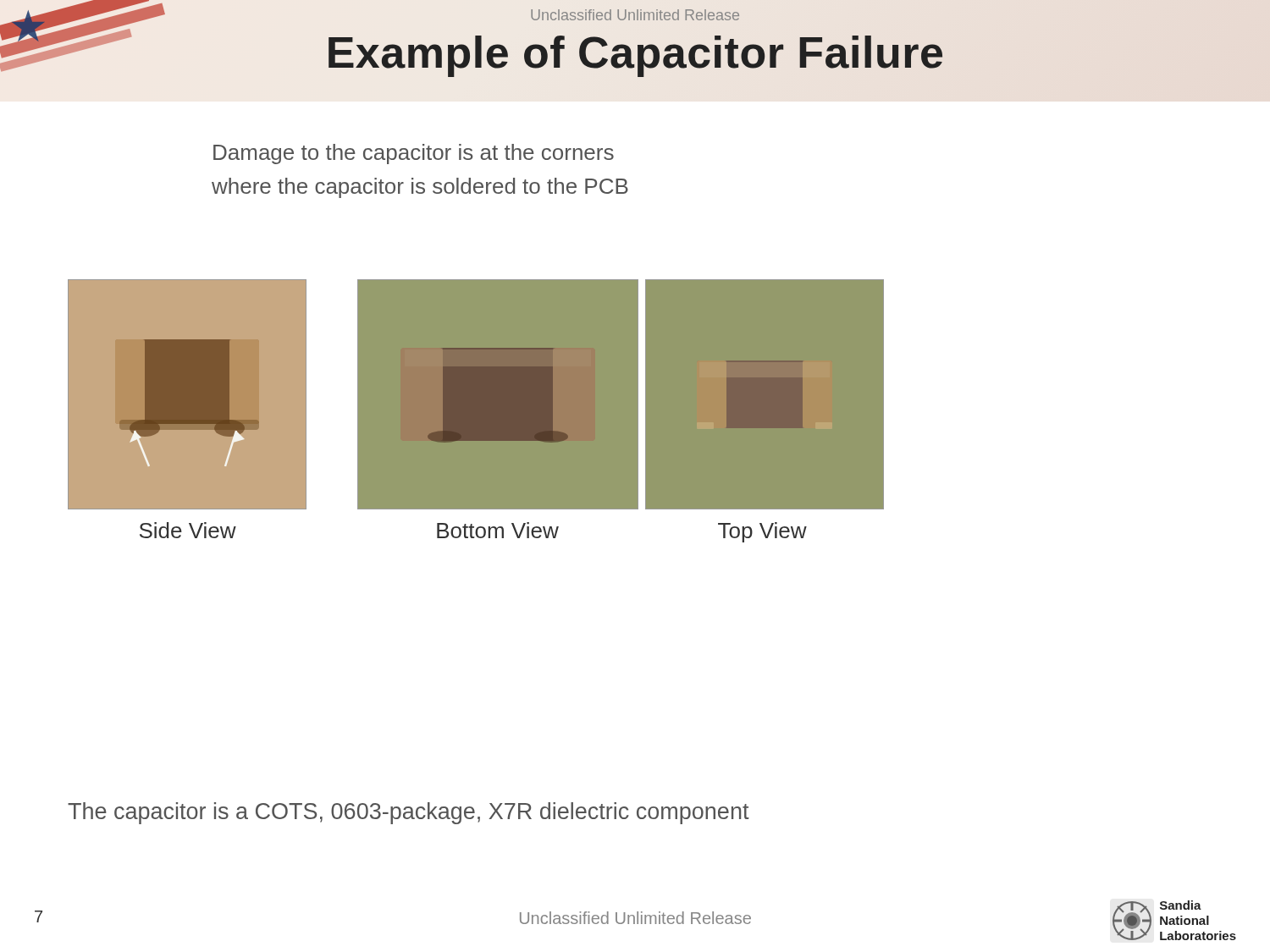This screenshot has height=952, width=1270.
Task: Click where it says "Example of Capacitor Failure"
Action: pos(635,52)
